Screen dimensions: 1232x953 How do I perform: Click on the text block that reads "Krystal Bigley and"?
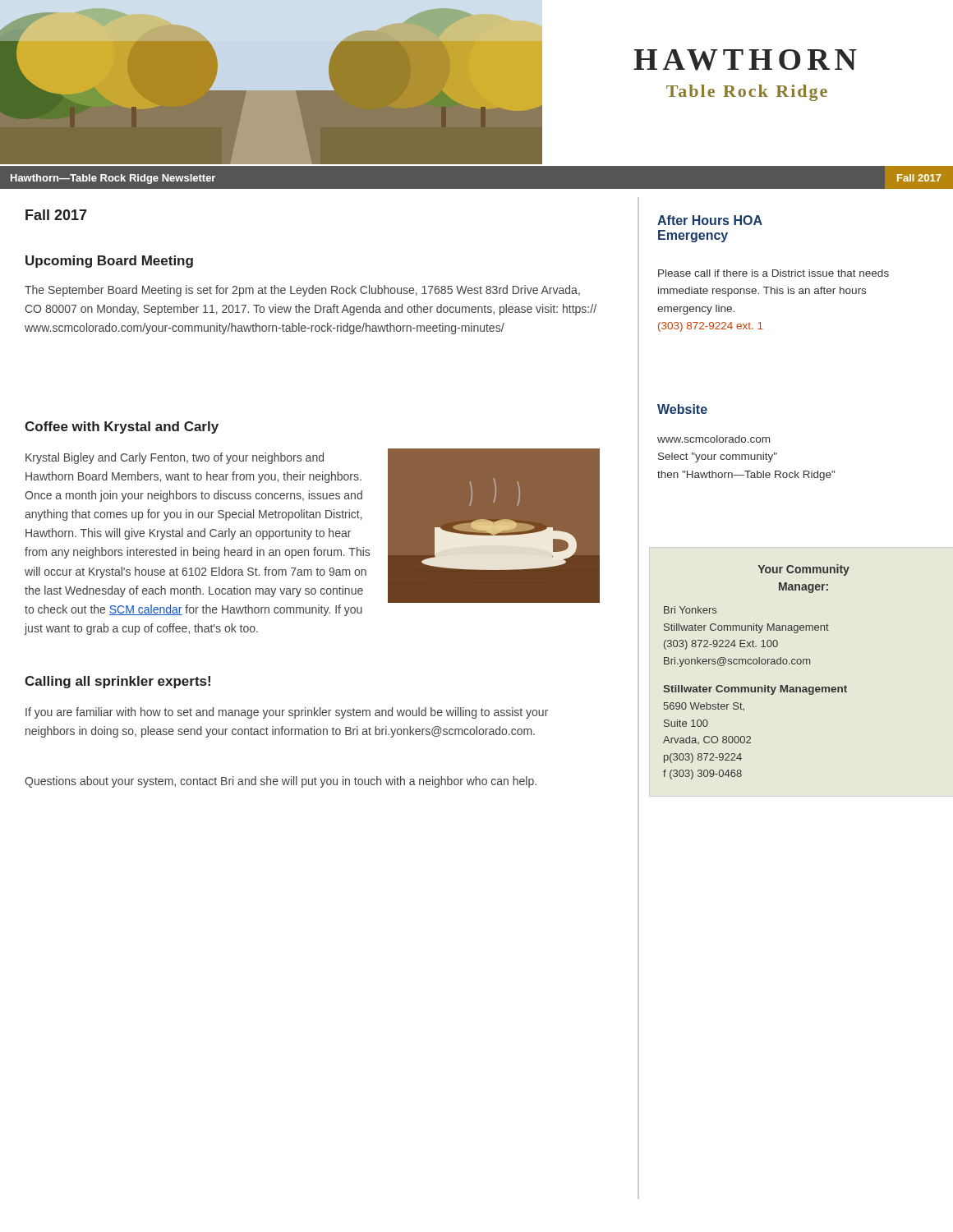312,543
